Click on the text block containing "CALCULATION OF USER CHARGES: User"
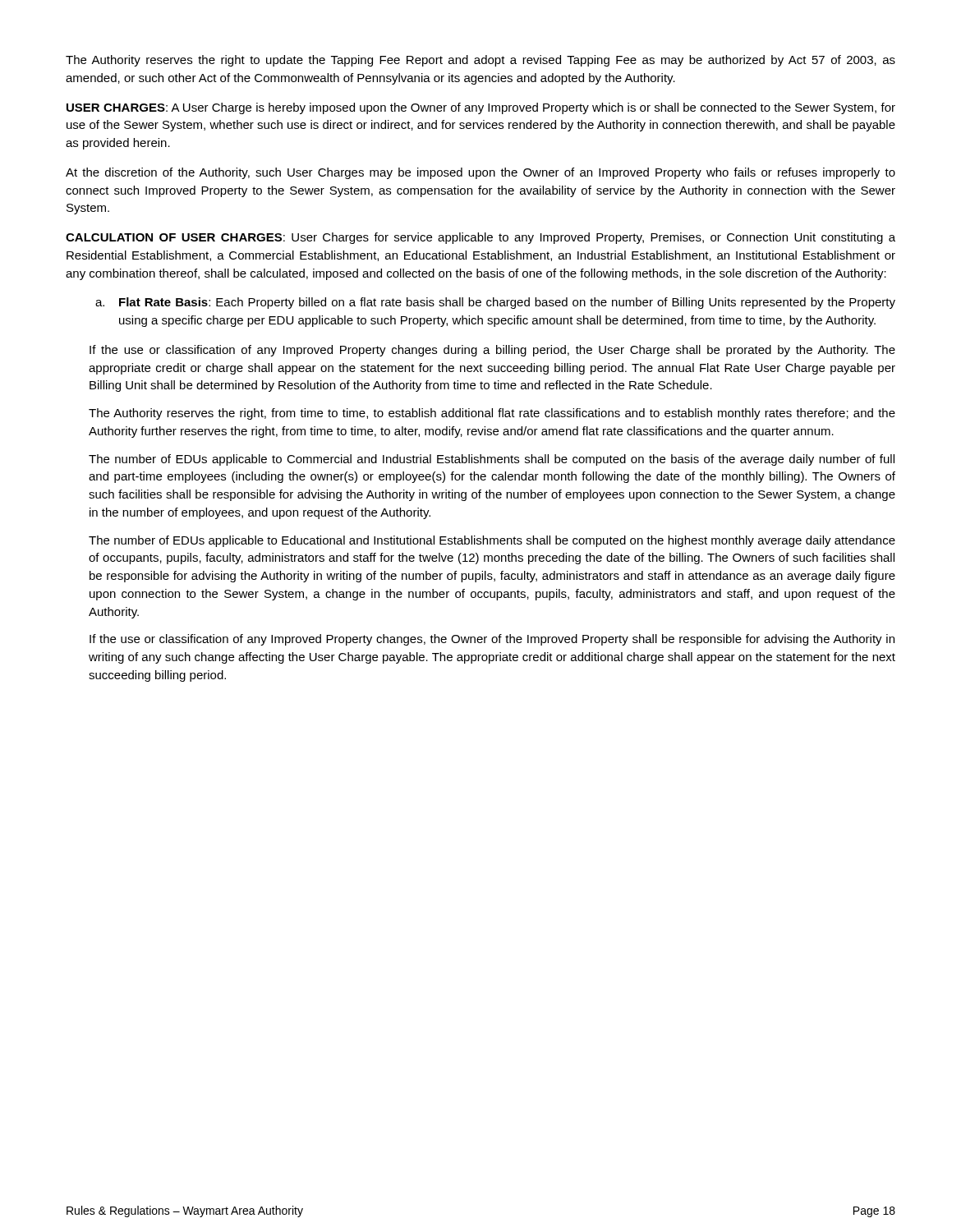Viewport: 961px width, 1232px height. pyautogui.click(x=480, y=255)
